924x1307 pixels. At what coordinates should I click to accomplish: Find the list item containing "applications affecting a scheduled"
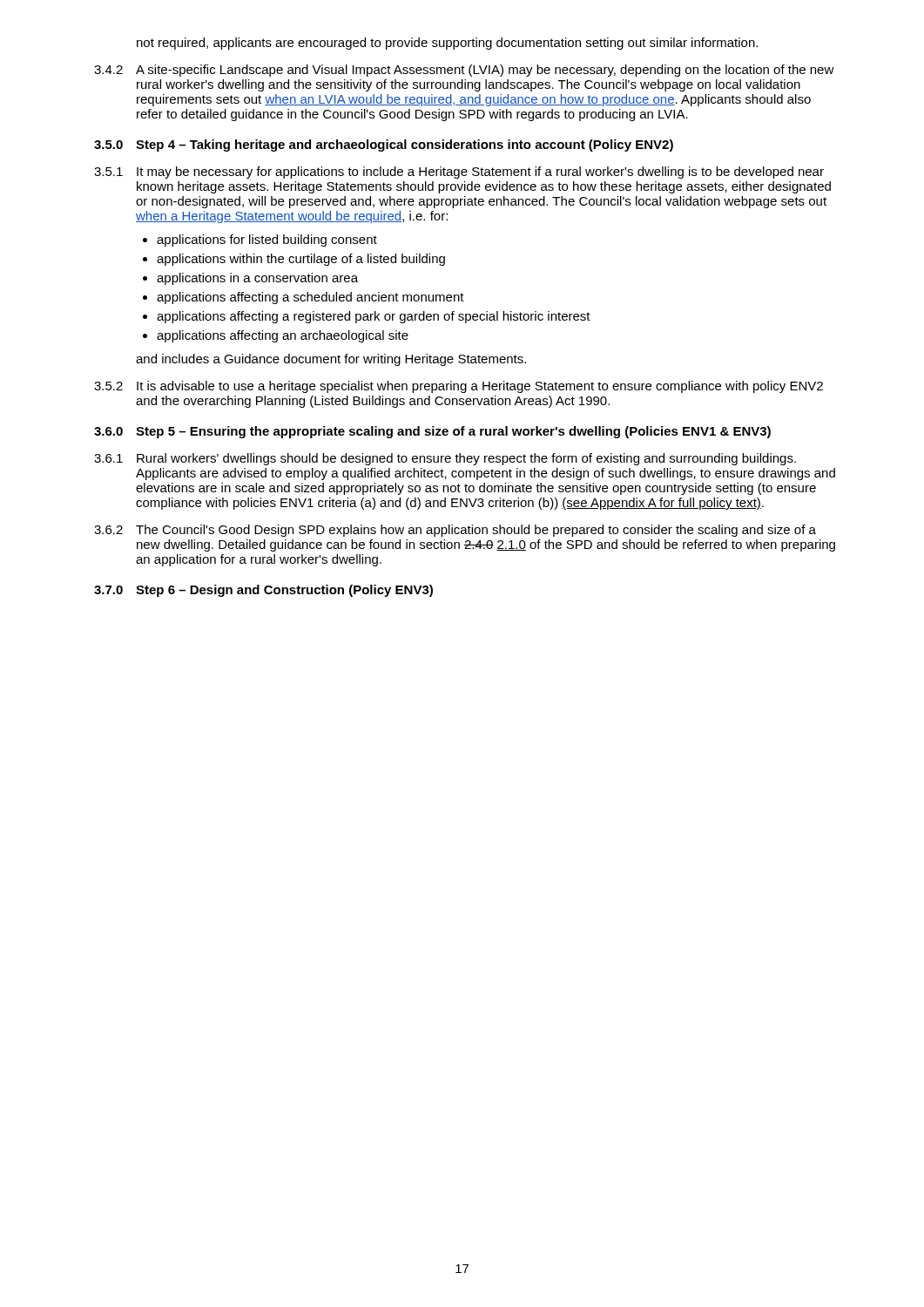pos(310,297)
